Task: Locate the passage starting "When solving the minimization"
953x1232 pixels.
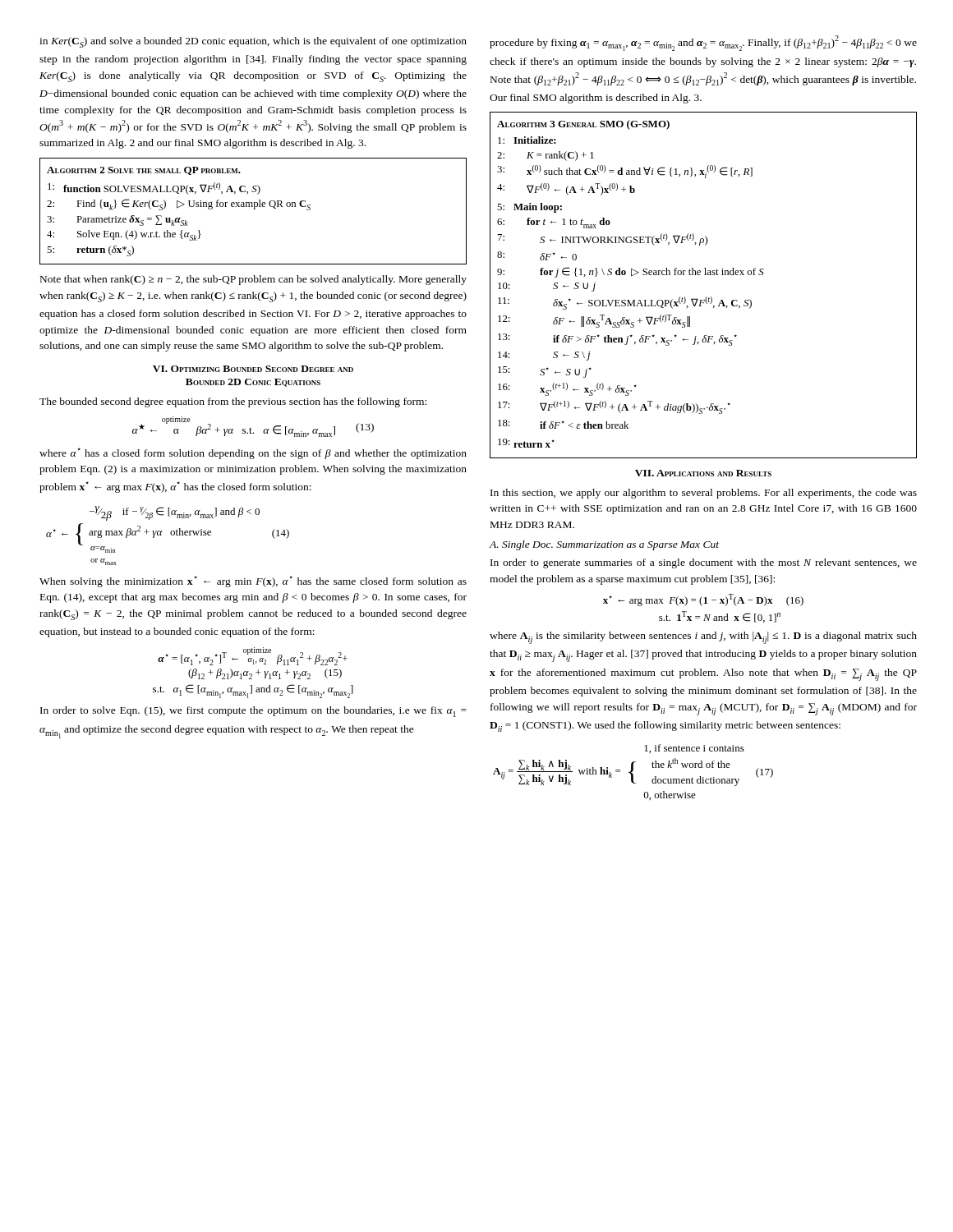Action: point(253,606)
